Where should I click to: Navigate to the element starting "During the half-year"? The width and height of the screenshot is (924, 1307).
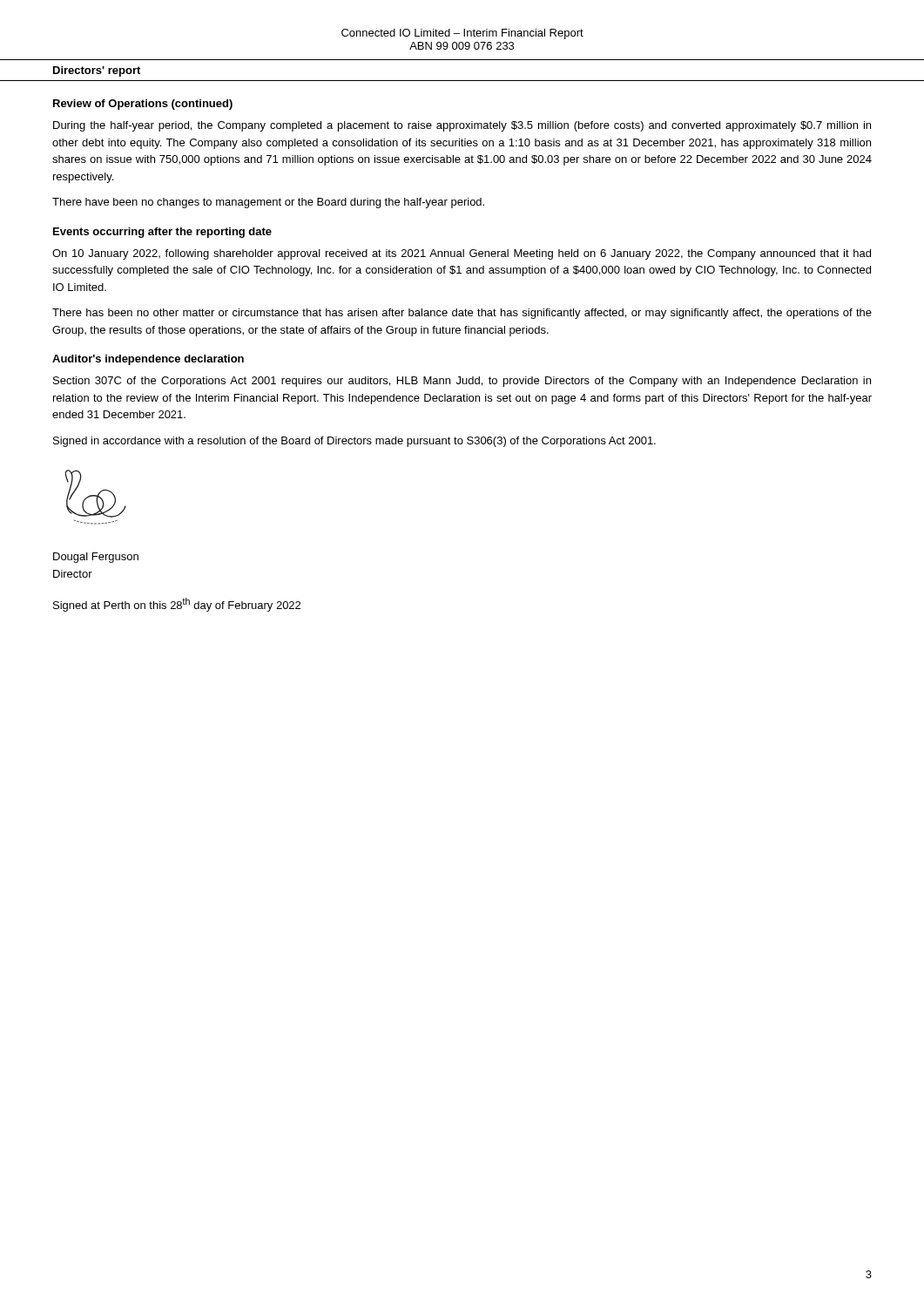click(462, 151)
